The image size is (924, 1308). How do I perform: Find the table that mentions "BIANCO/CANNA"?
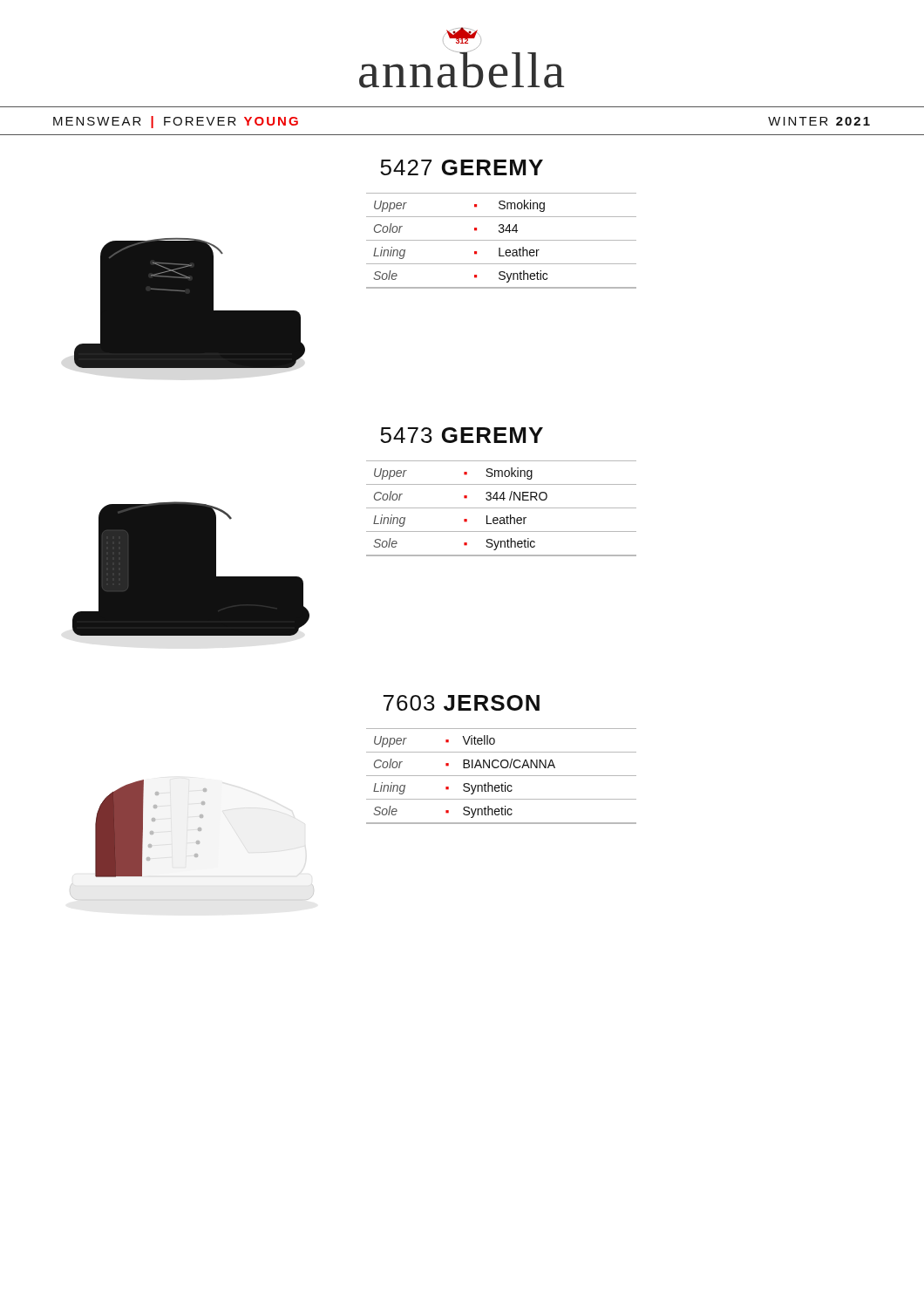click(501, 776)
